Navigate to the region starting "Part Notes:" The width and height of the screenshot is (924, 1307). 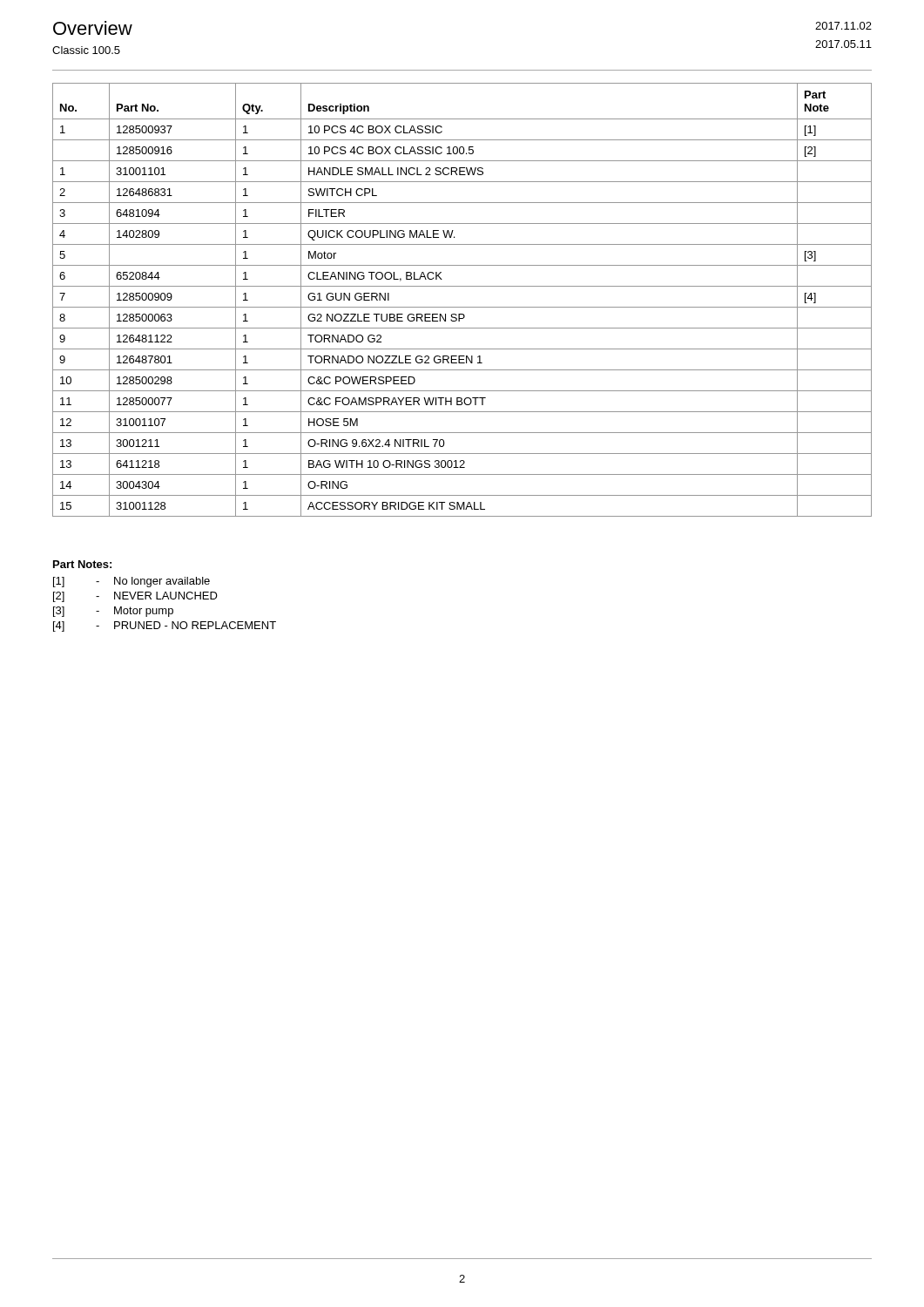[x=82, y=564]
